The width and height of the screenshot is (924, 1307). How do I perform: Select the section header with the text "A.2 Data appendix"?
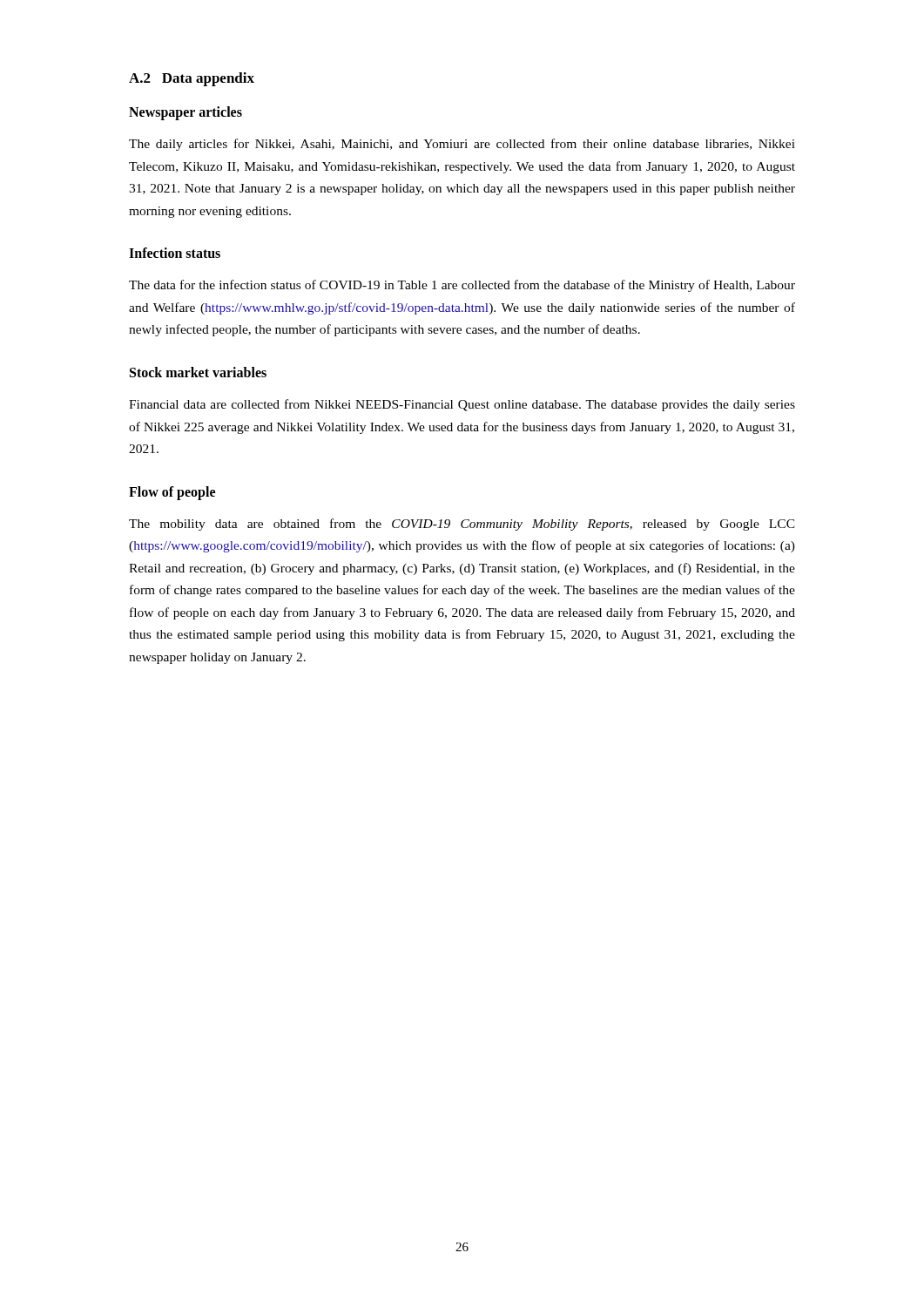click(192, 78)
